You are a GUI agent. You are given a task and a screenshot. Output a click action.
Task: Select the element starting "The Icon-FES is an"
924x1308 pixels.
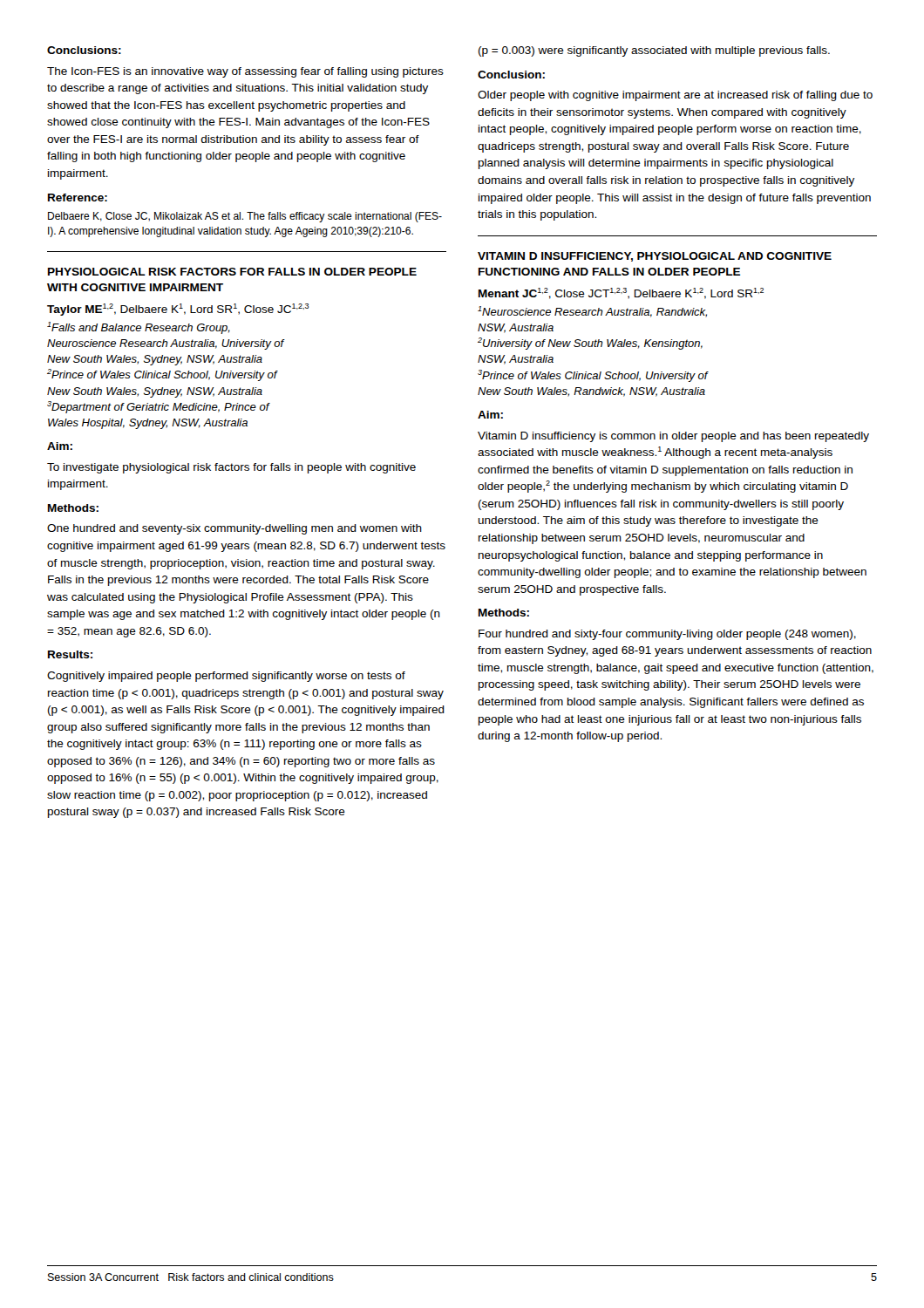[247, 122]
